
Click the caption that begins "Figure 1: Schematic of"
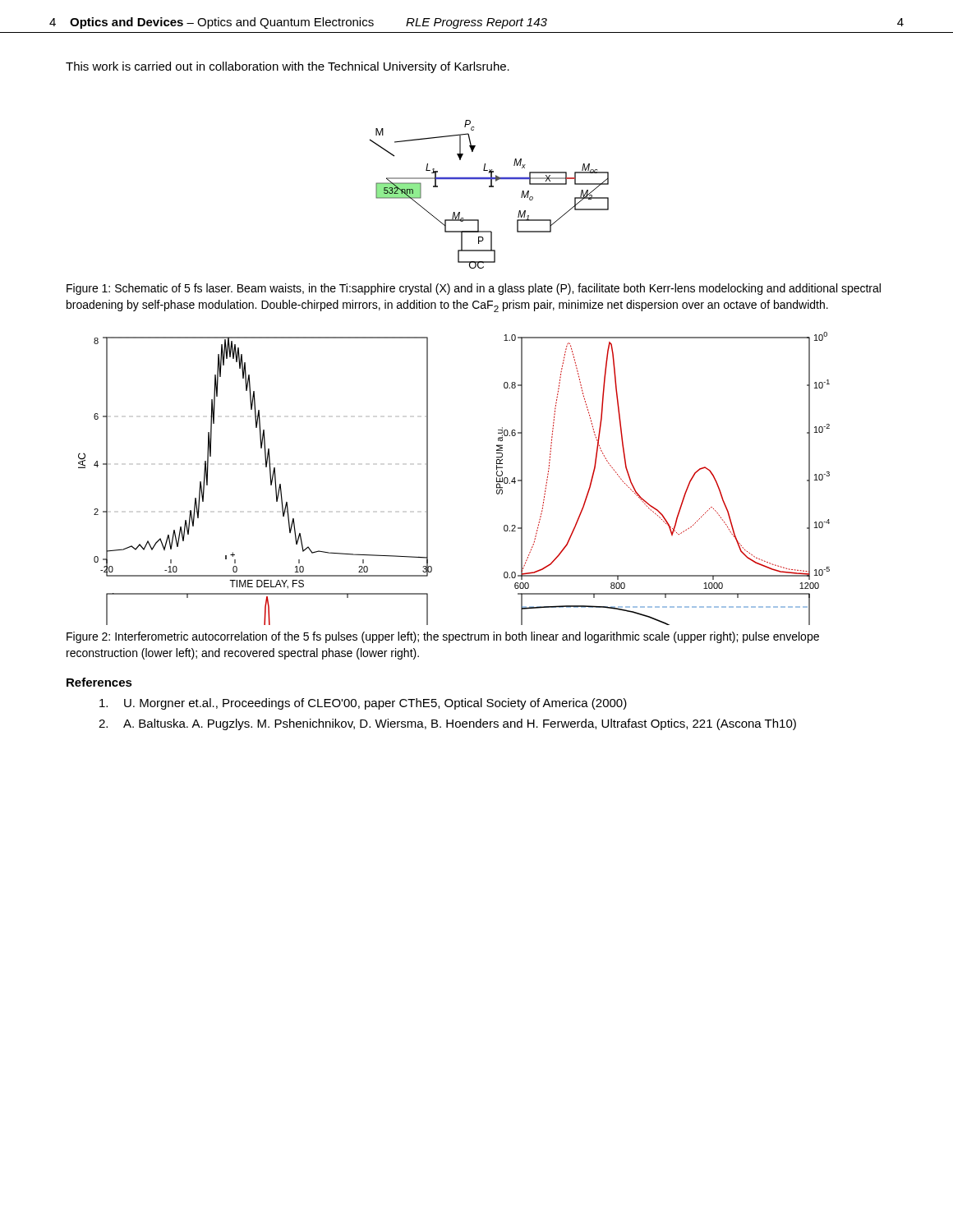coord(474,298)
